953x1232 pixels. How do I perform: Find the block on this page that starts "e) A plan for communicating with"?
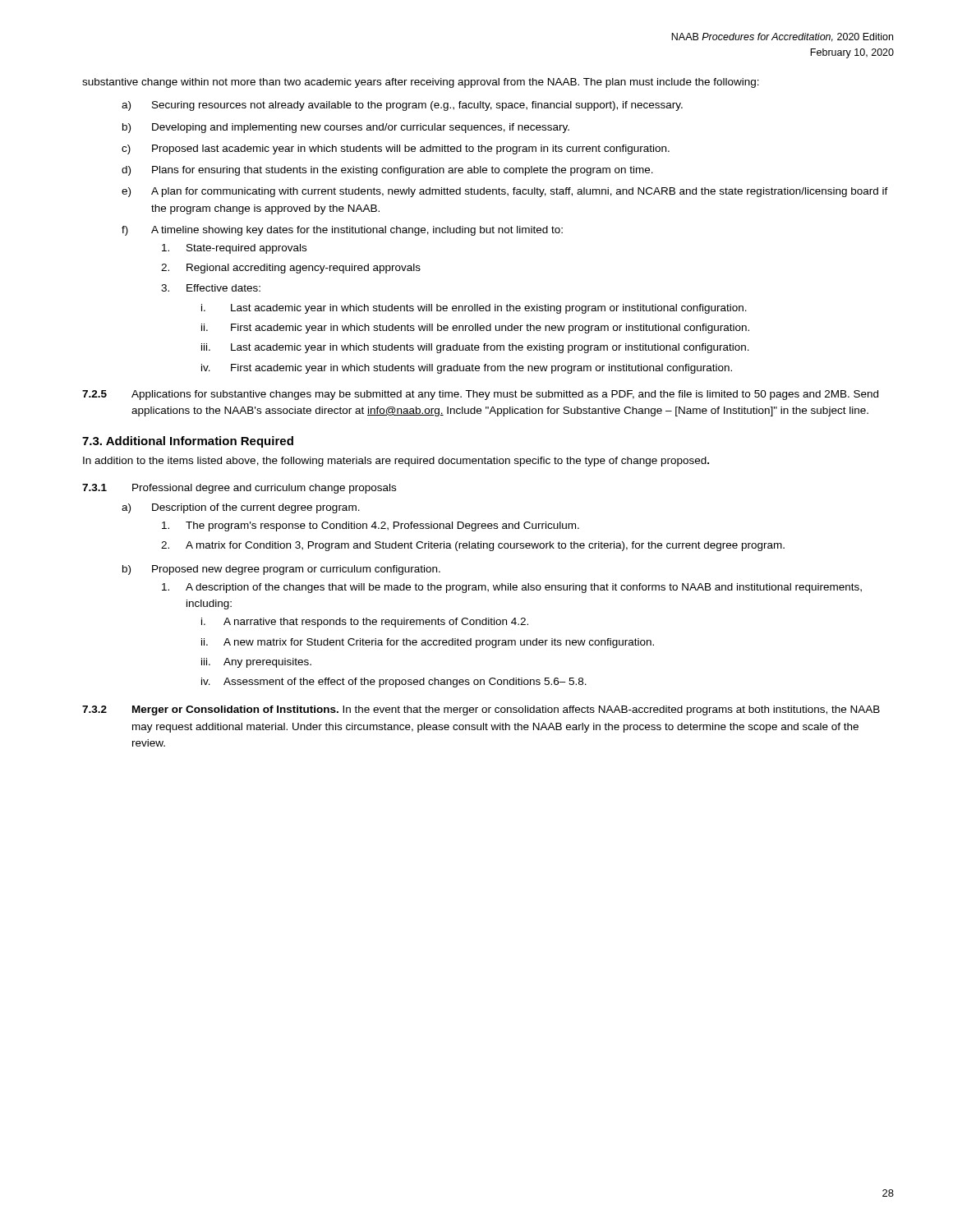tap(508, 200)
